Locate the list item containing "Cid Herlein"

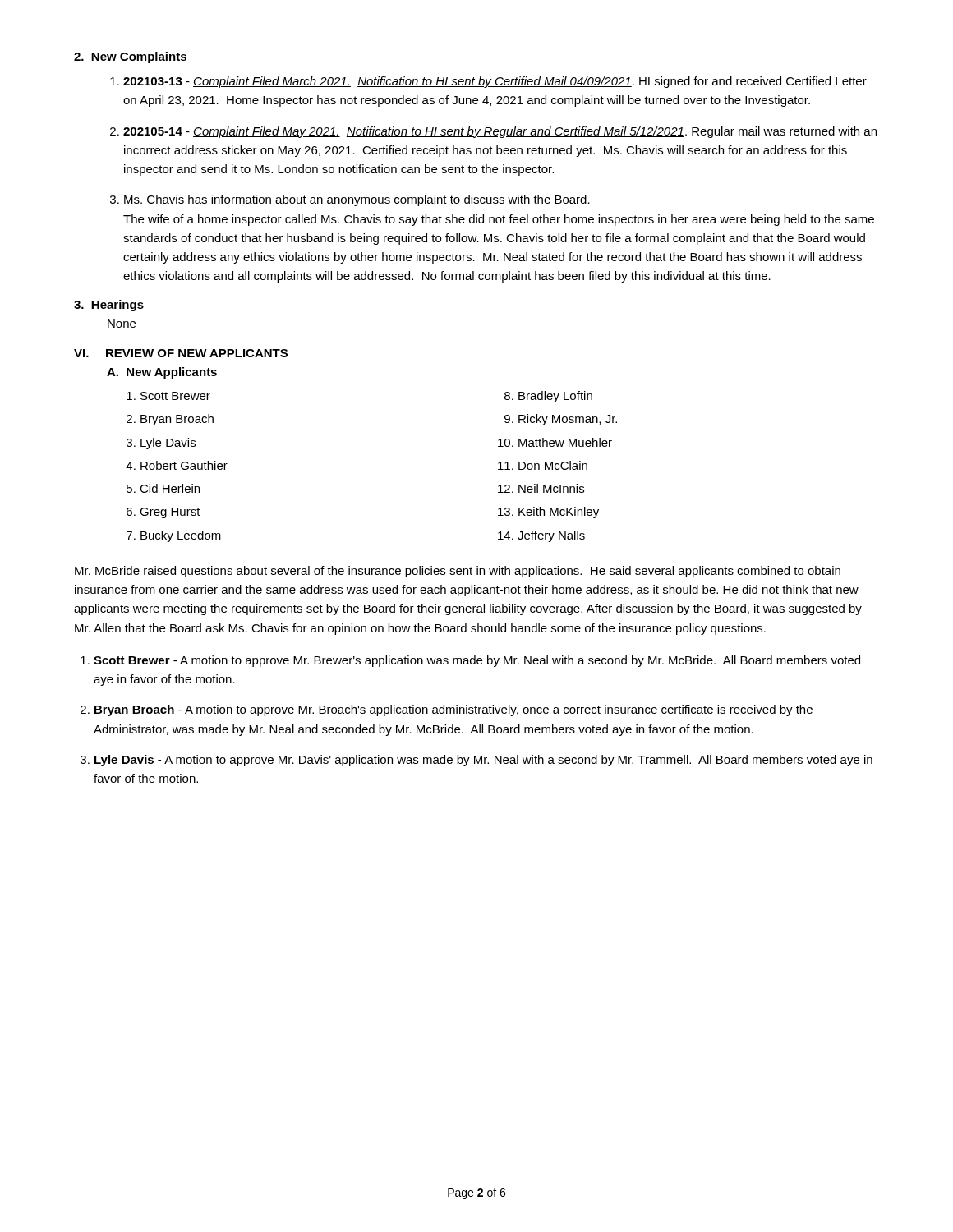170,488
